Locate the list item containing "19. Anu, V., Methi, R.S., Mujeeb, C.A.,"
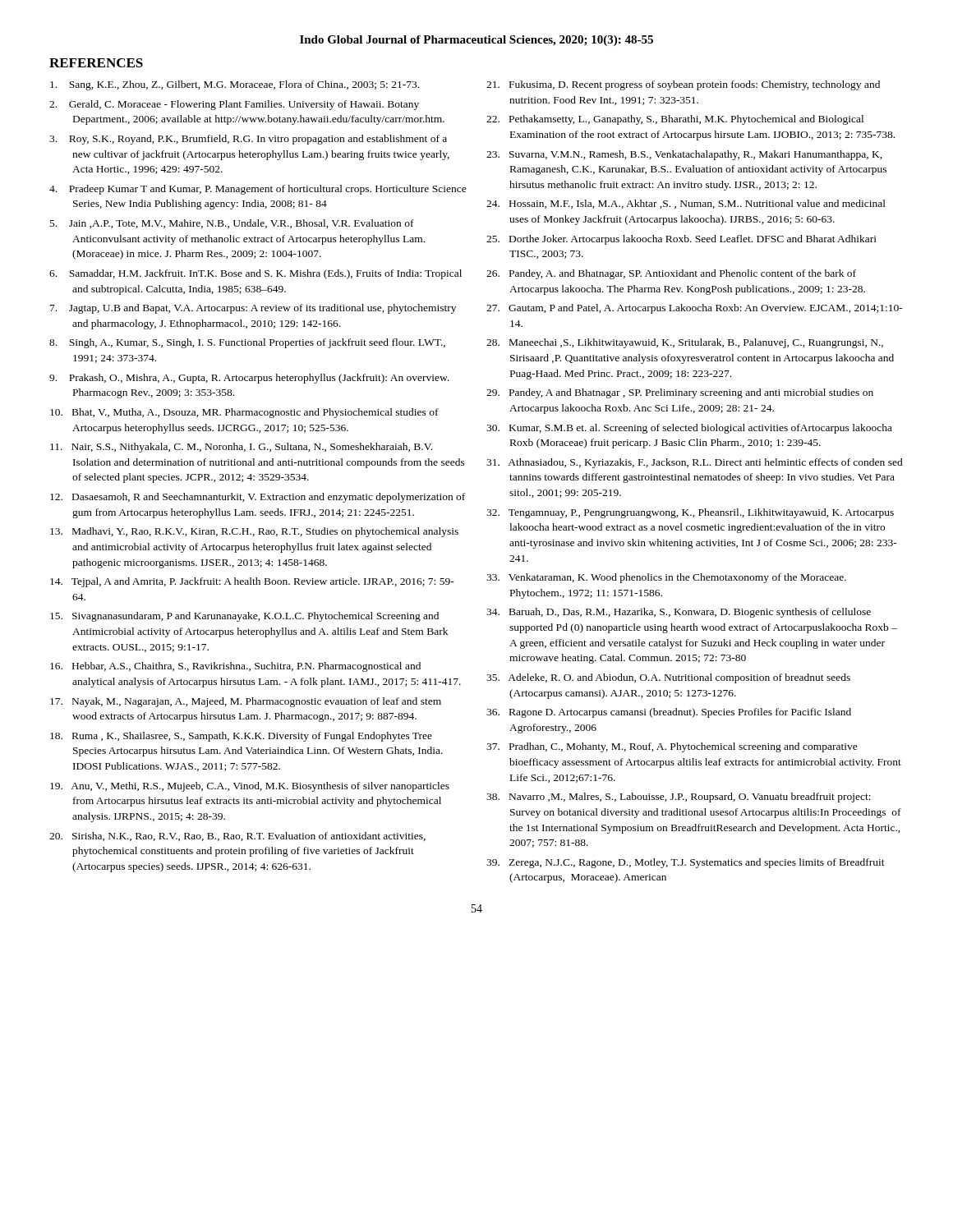The height and width of the screenshot is (1232, 953). (x=249, y=801)
